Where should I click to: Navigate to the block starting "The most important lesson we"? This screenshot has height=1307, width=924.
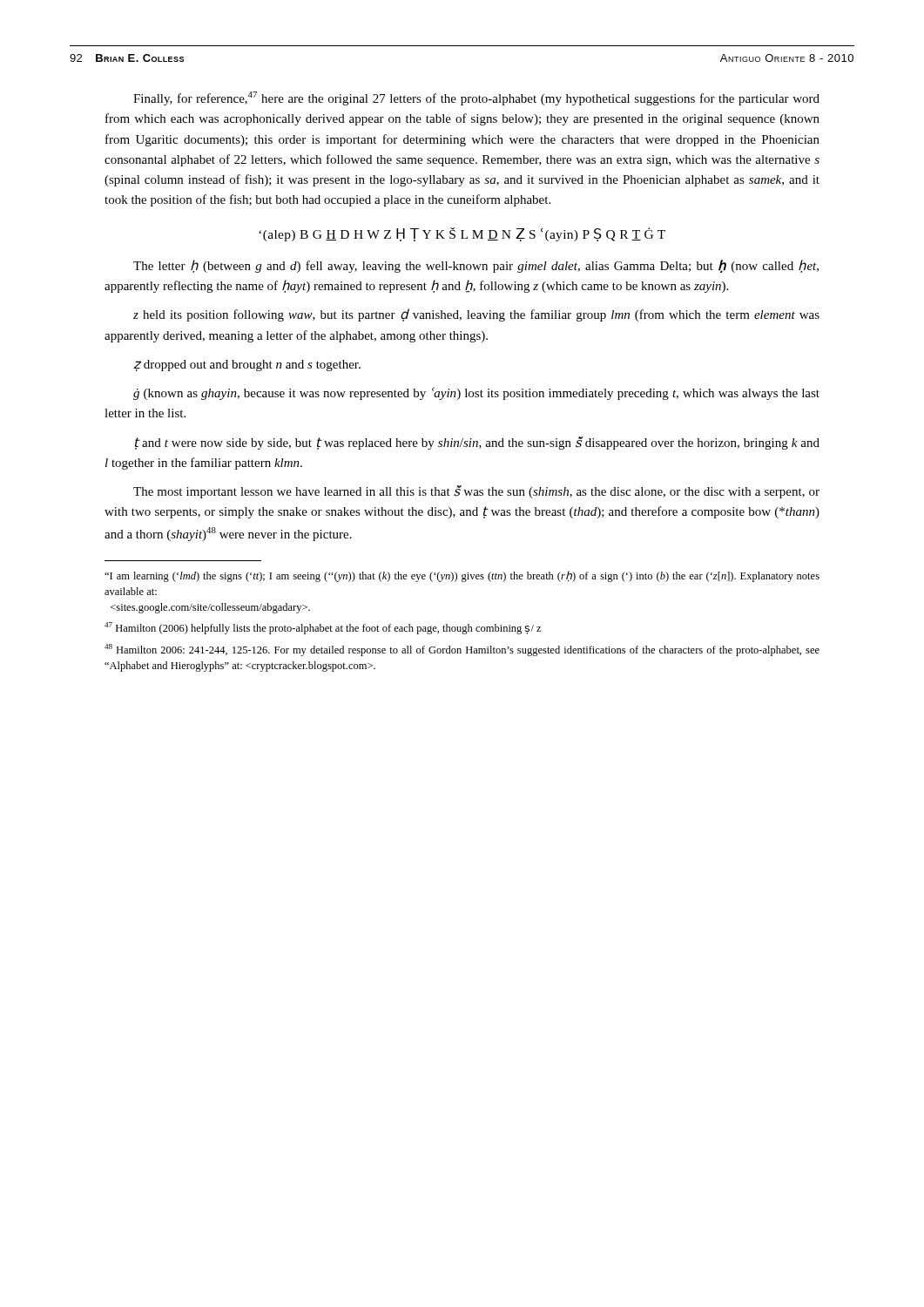(462, 513)
